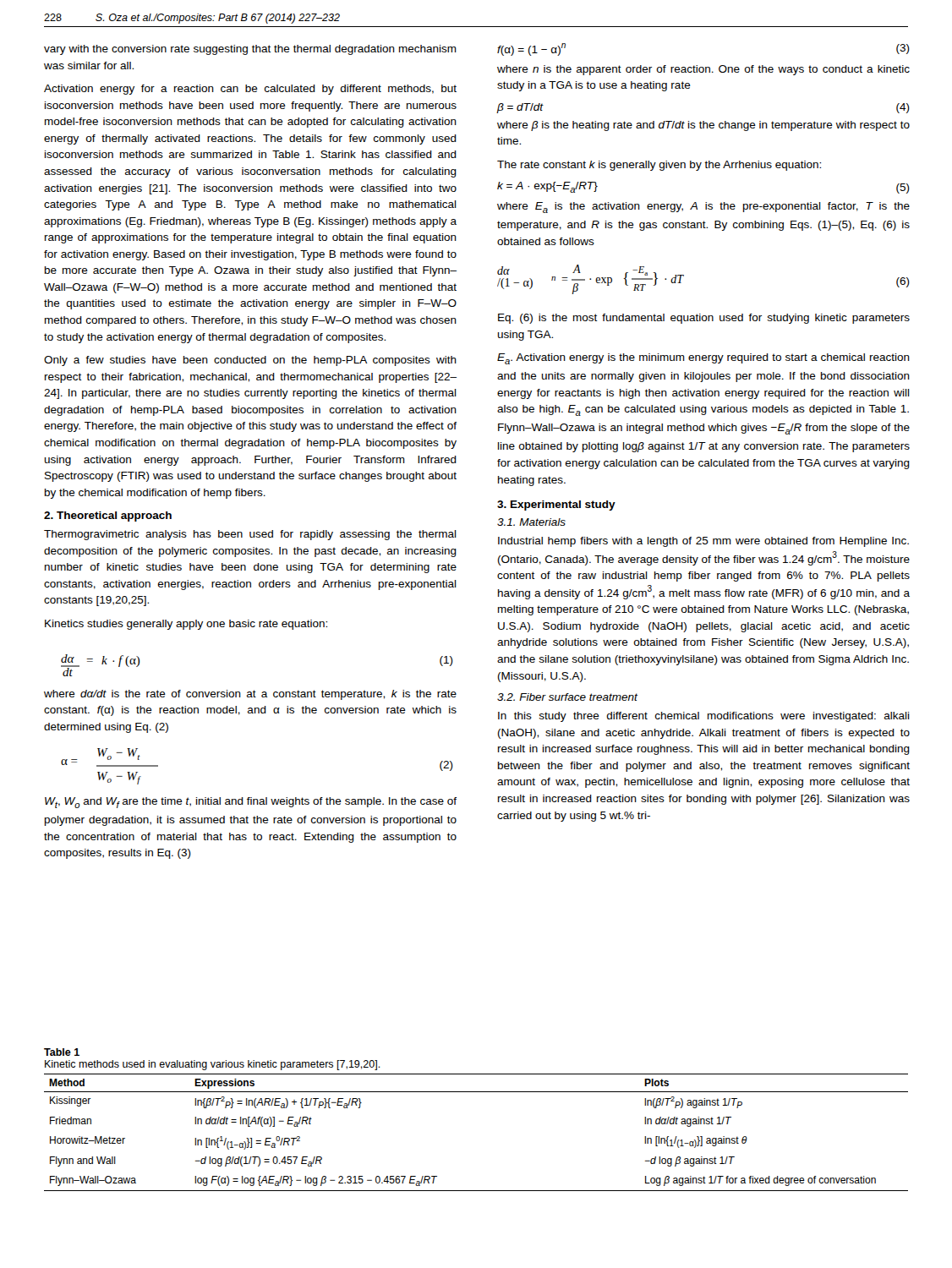Where does it say "3.1. Materials"?
This screenshot has height=1268, width=952.
point(531,522)
